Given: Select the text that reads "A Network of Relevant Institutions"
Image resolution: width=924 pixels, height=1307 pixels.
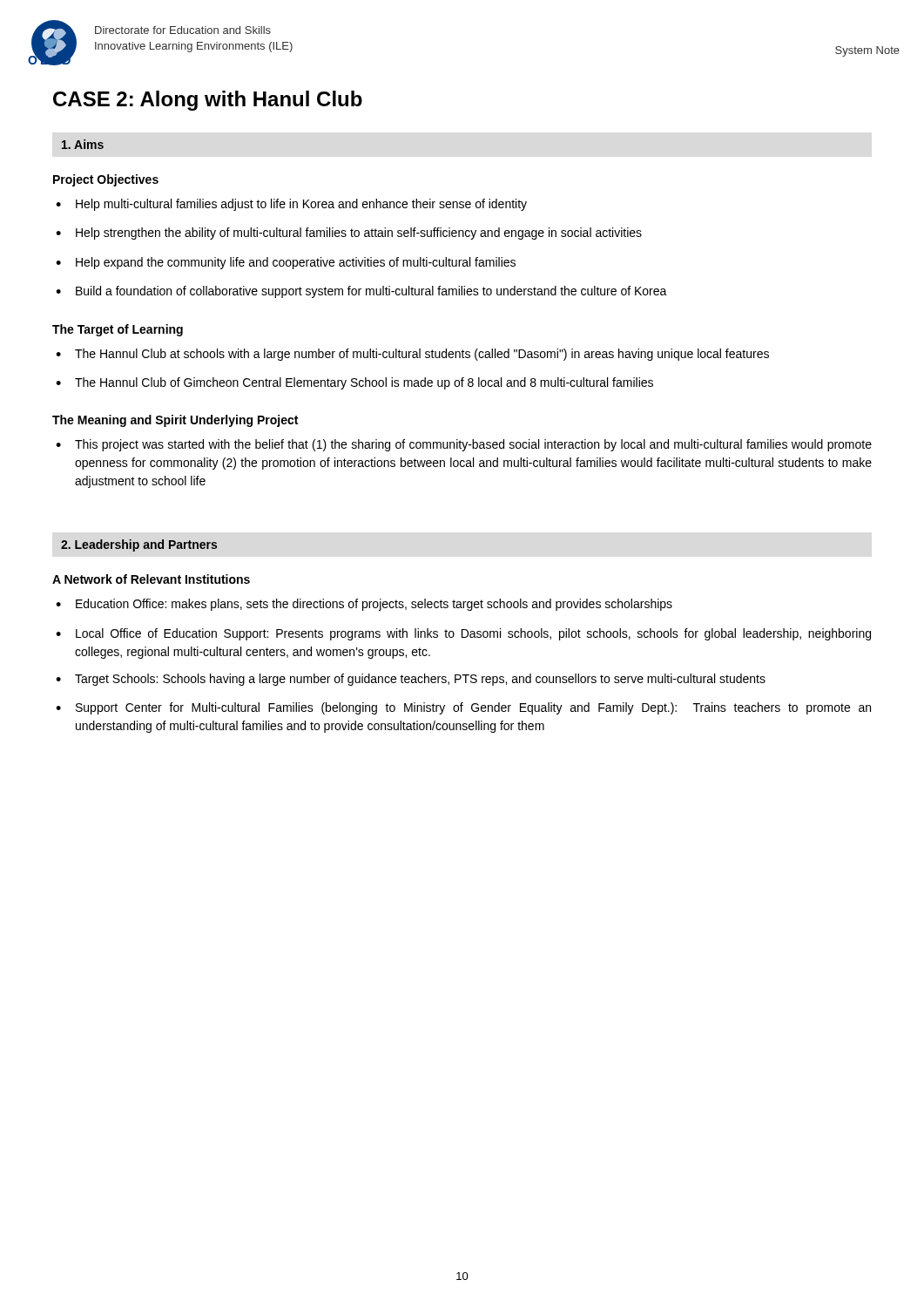Looking at the screenshot, I should coord(151,580).
